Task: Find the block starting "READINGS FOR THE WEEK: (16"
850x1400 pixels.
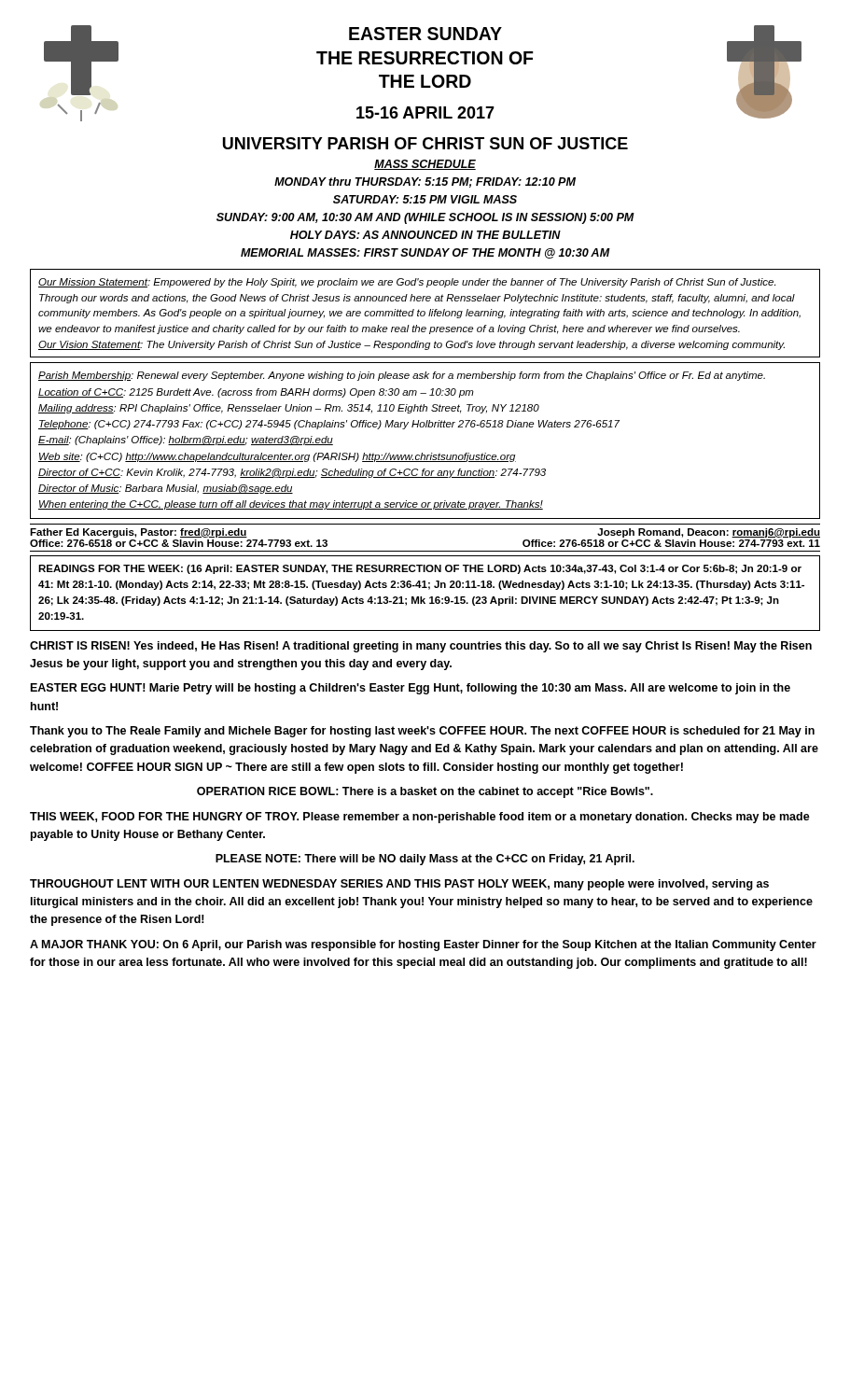Action: click(422, 592)
